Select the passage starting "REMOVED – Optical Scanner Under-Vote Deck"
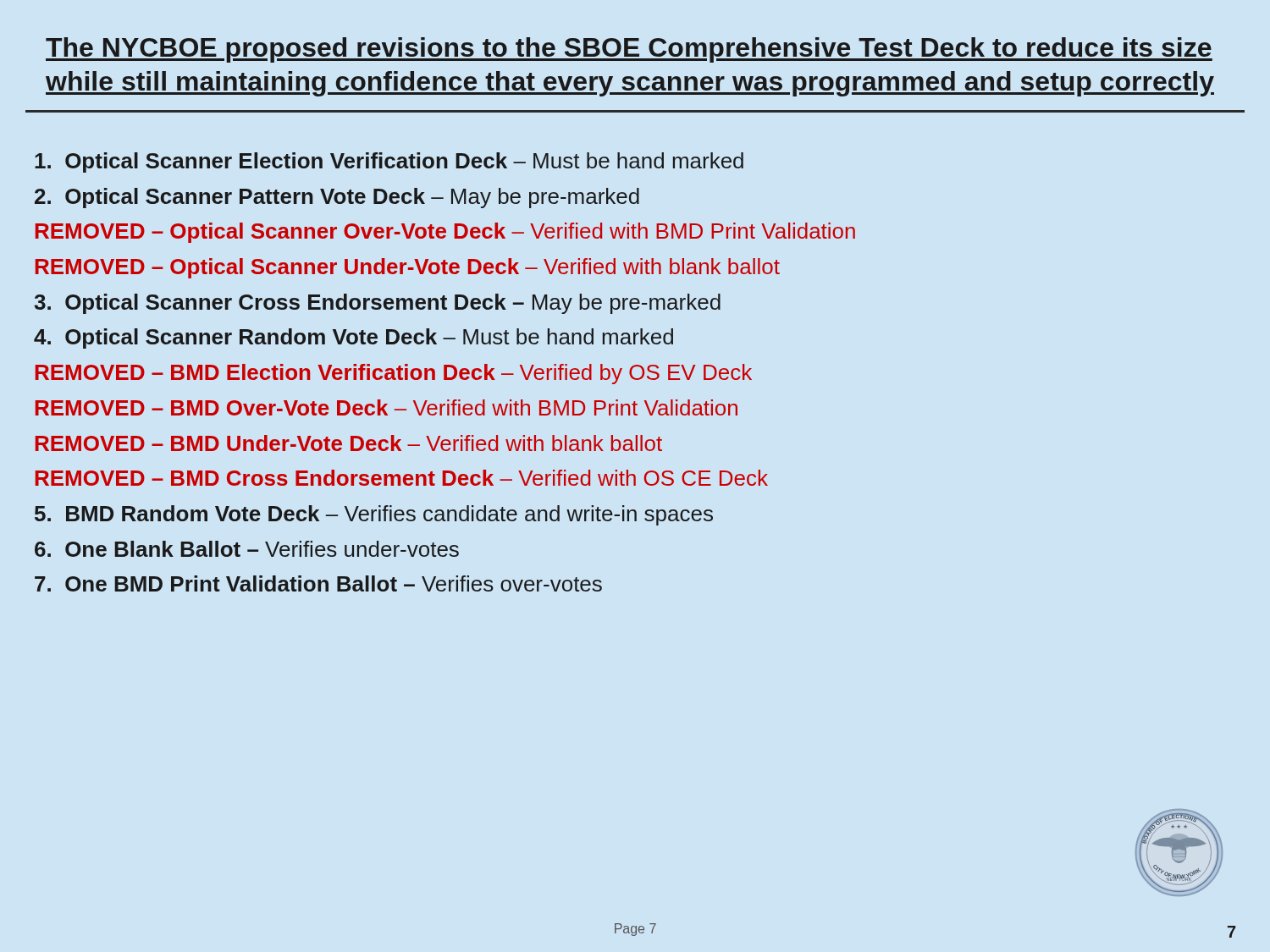1270x952 pixels. coord(407,267)
